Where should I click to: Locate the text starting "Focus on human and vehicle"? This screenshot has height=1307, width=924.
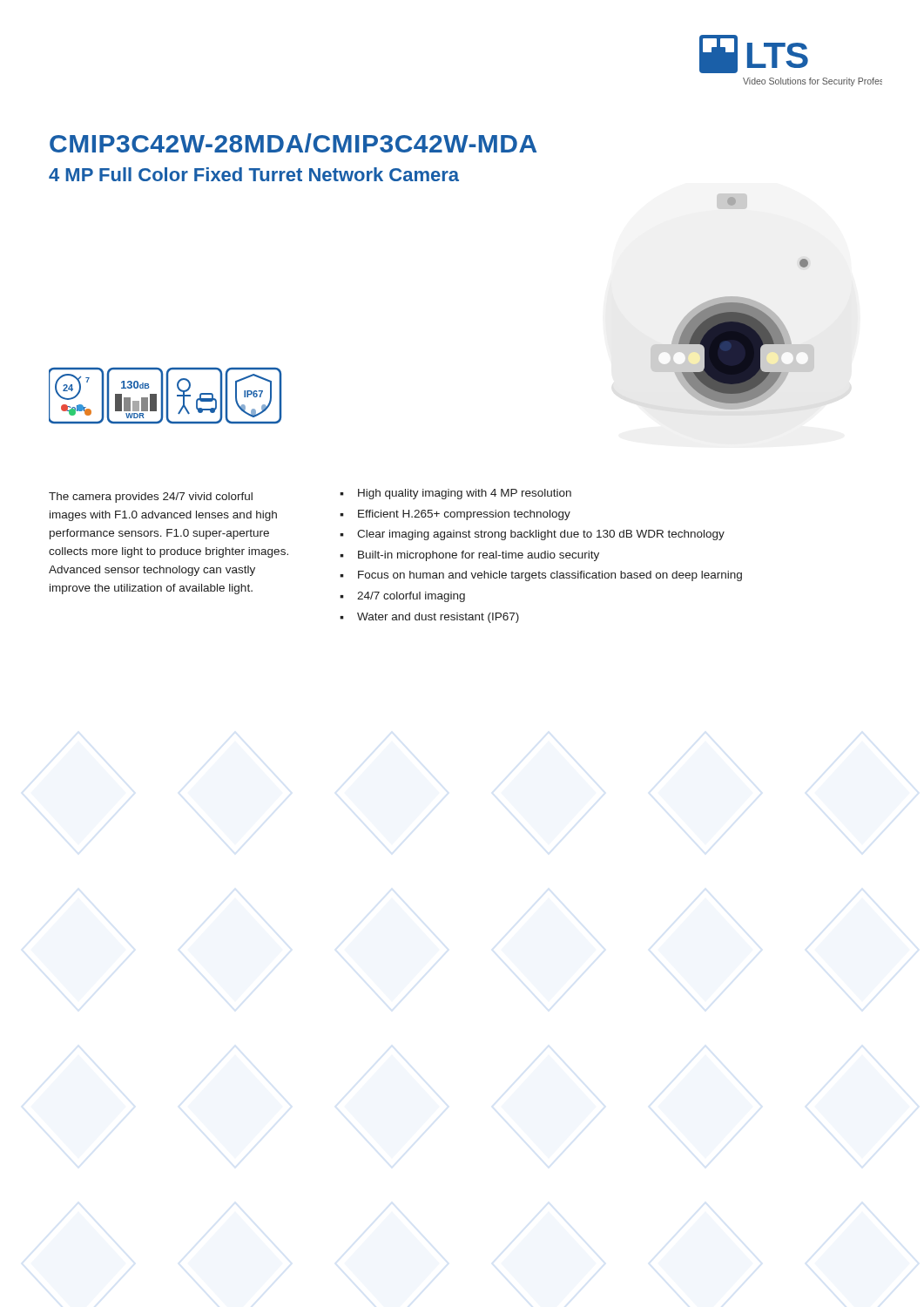tap(550, 575)
